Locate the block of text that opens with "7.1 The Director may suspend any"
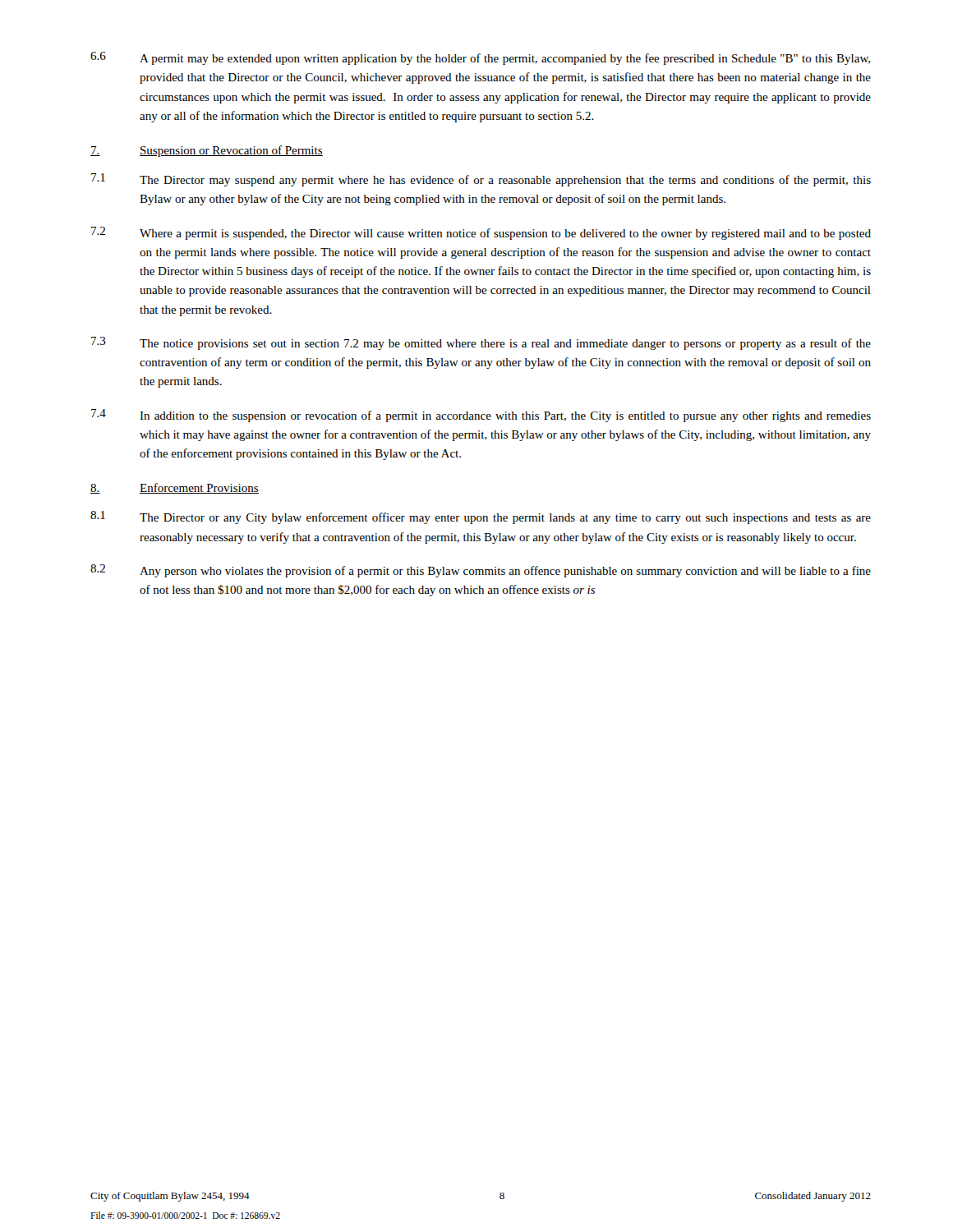 pos(481,190)
